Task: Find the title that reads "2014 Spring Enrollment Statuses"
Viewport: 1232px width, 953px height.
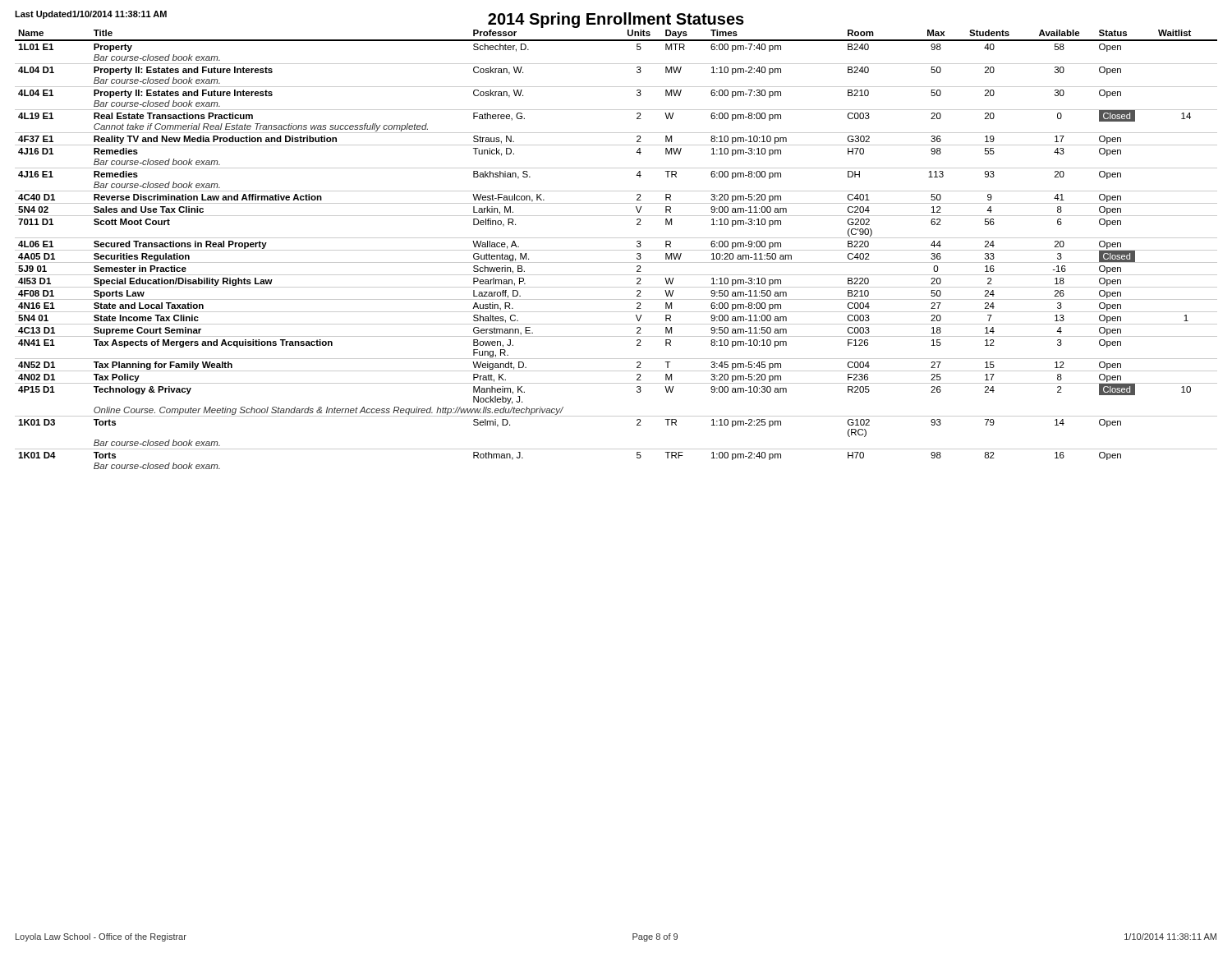Action: point(616,19)
